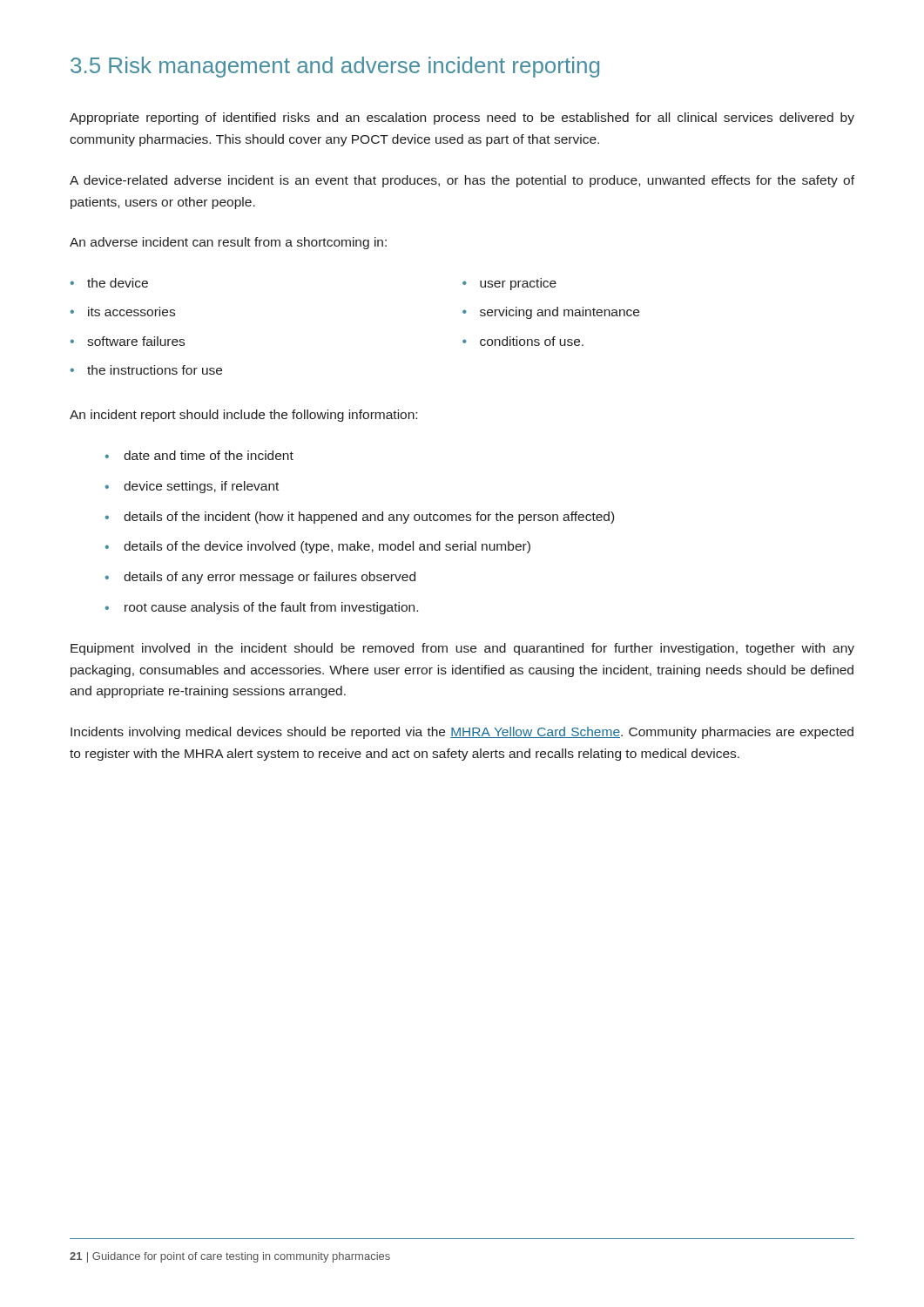The width and height of the screenshot is (924, 1307).
Task: Select the list item that says "date and time of the"
Action: pyautogui.click(x=199, y=455)
